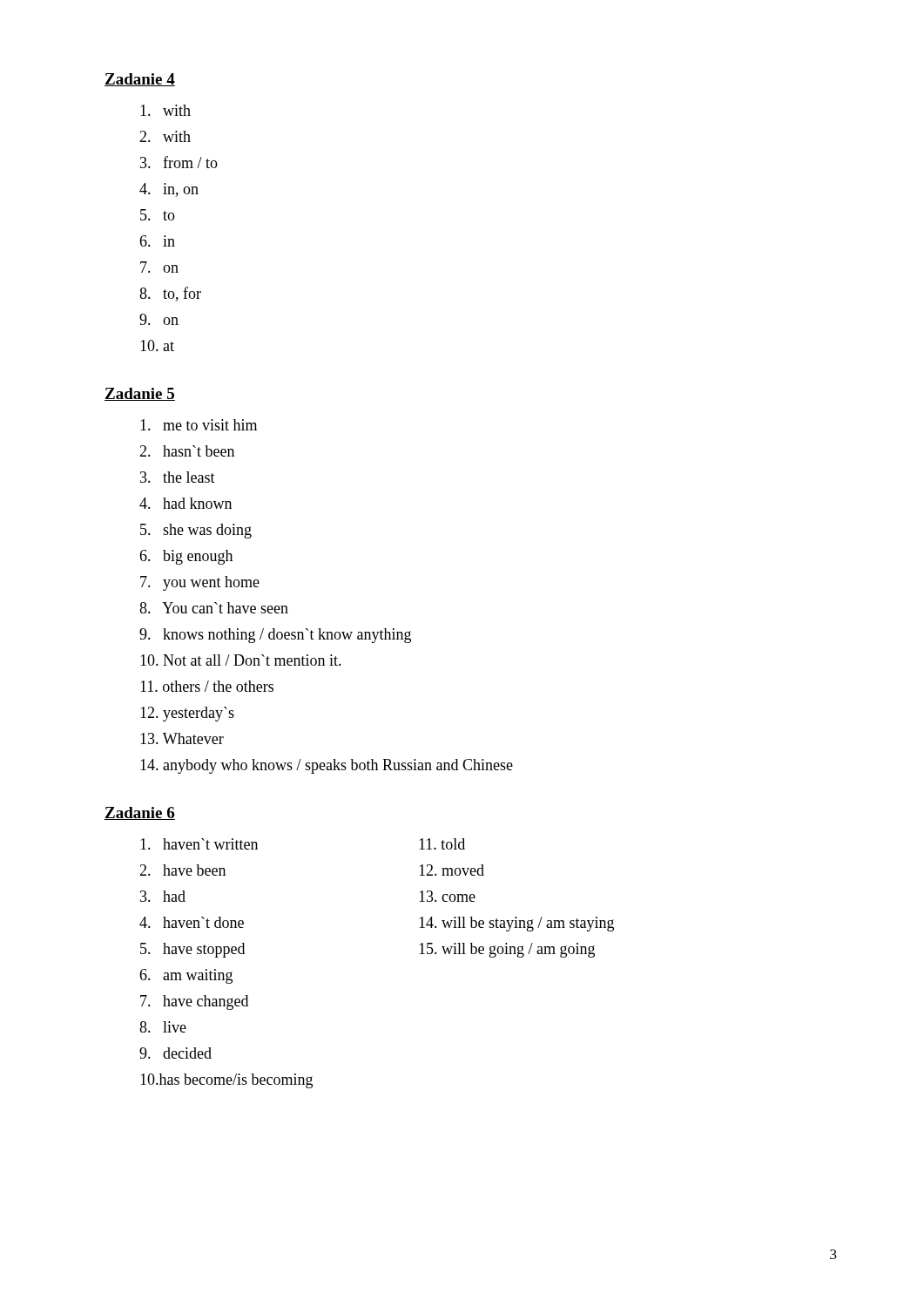Locate the block of text that opens with "14. anybody who knows / speaks both"
The image size is (924, 1307).
click(x=326, y=765)
